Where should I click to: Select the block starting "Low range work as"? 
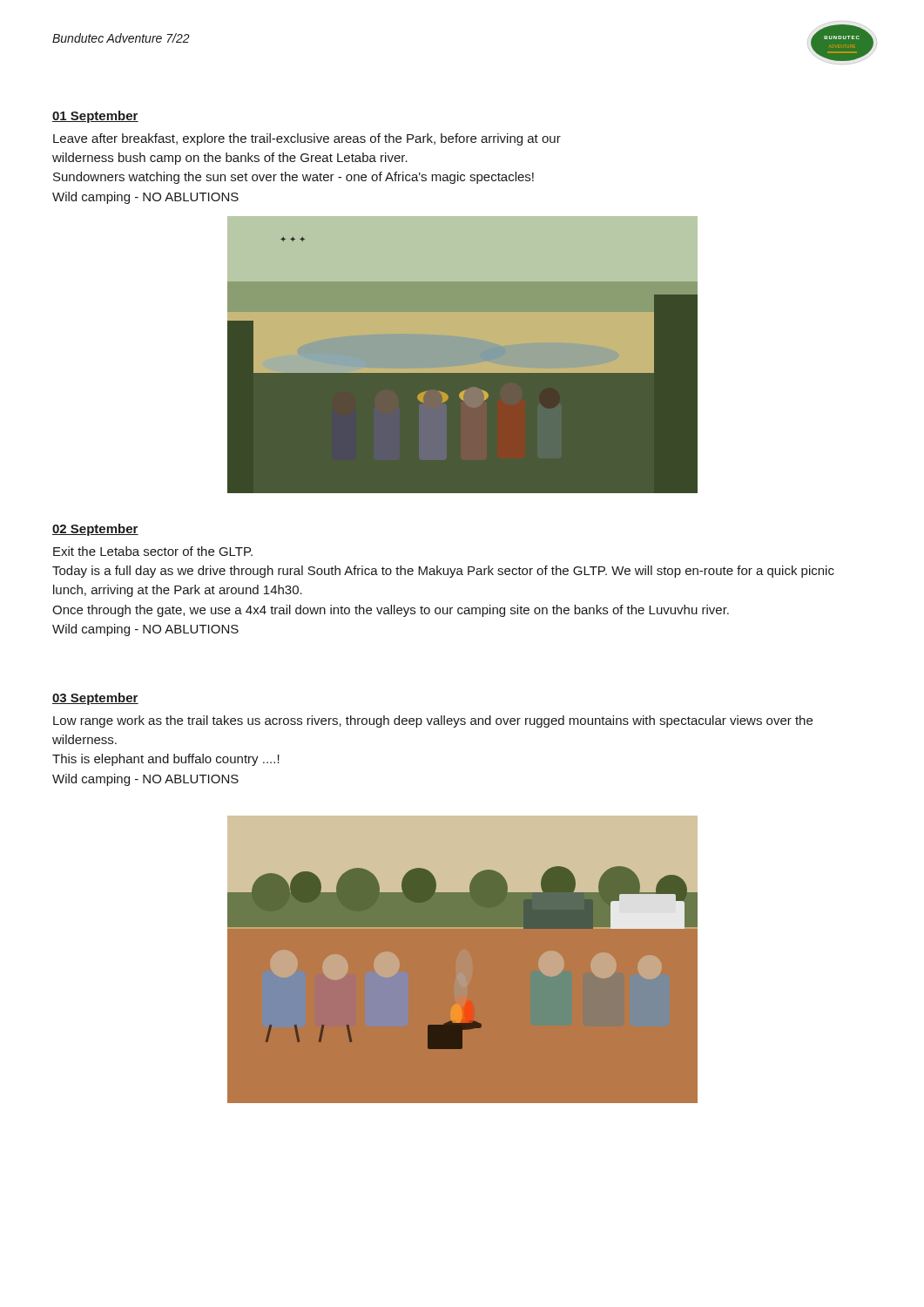pos(433,721)
